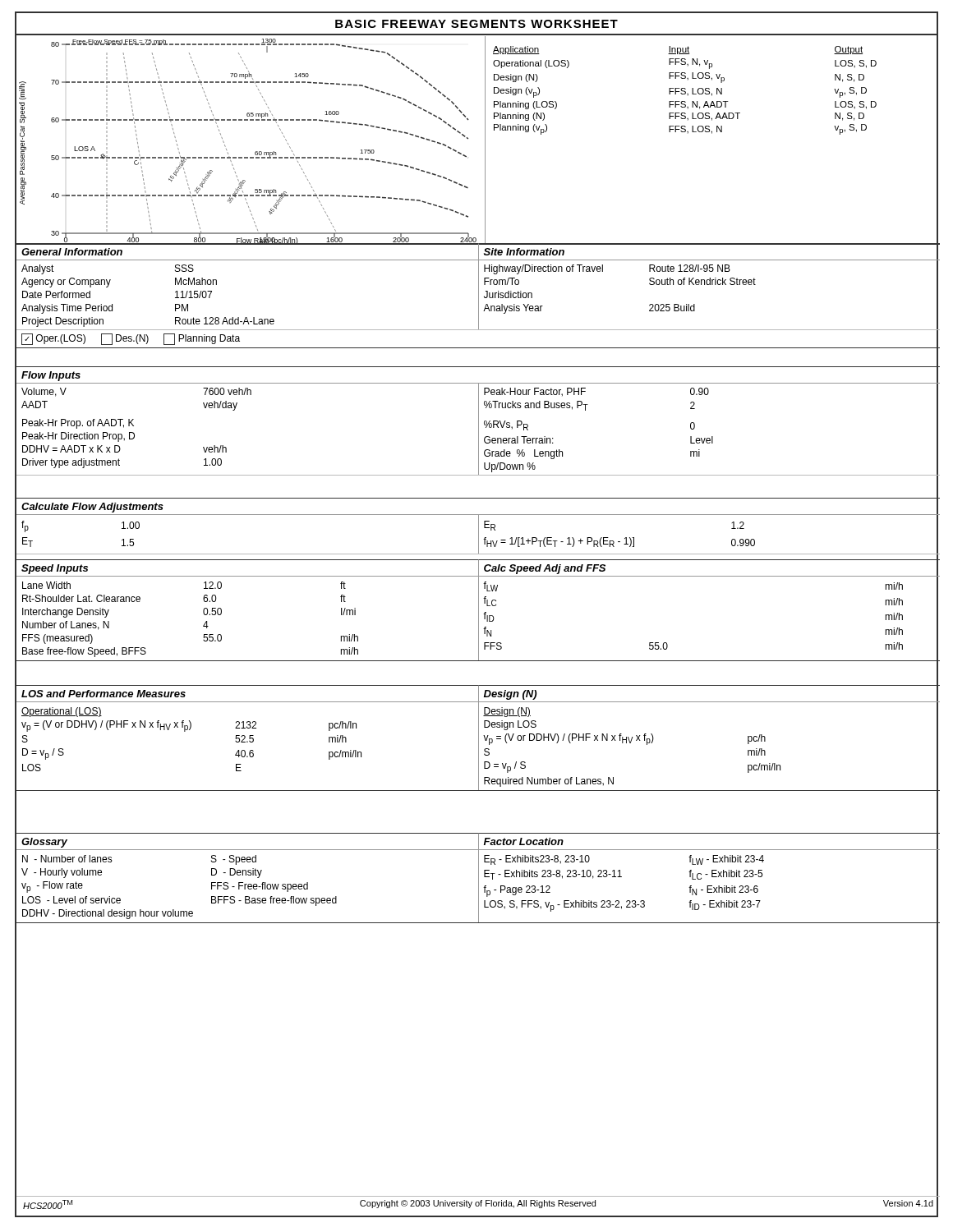The width and height of the screenshot is (953, 1232).
Task: Locate the table with the text "Planning (LOS)"
Action: (712, 89)
